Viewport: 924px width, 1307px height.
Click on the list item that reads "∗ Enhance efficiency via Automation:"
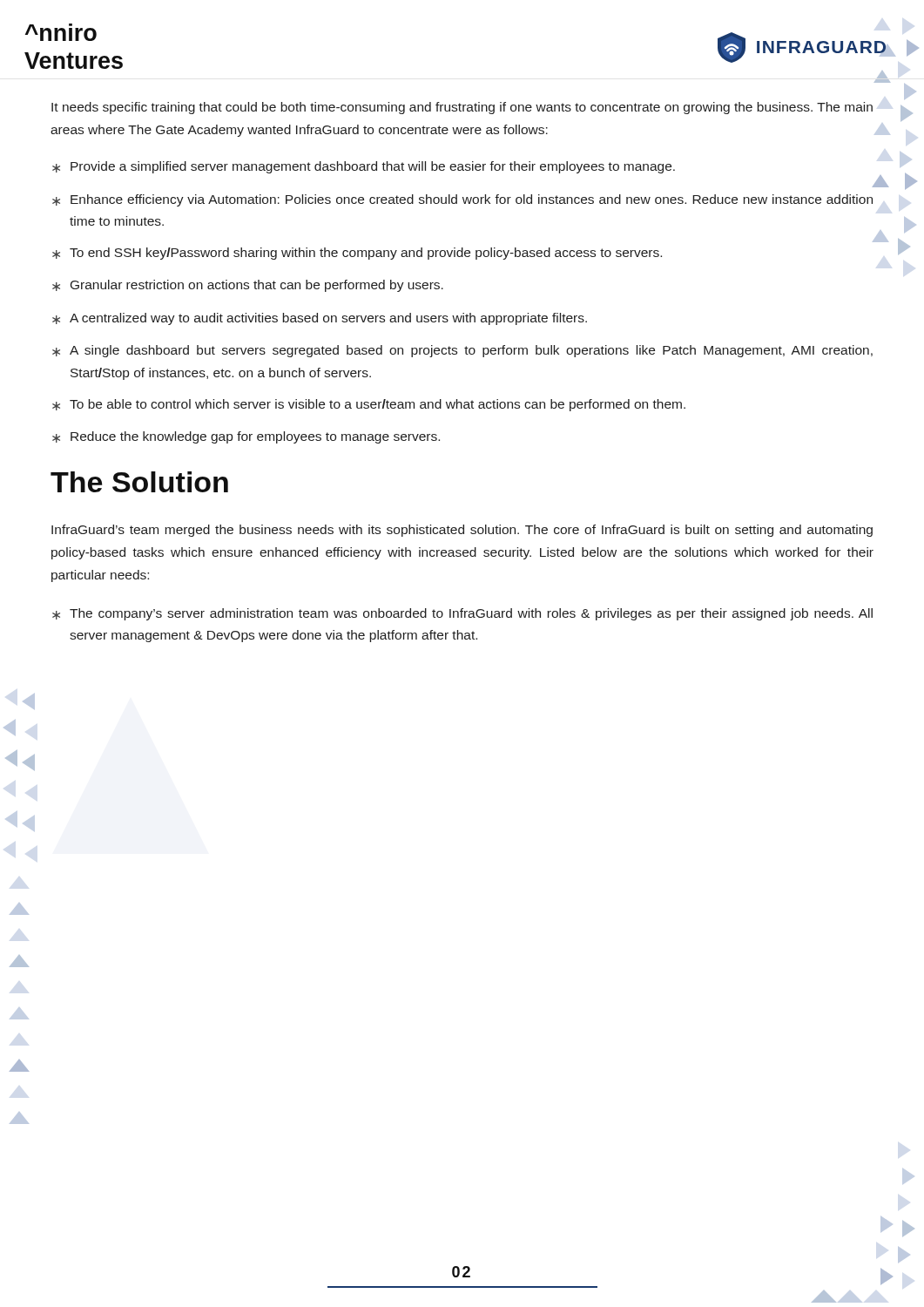[x=462, y=210]
